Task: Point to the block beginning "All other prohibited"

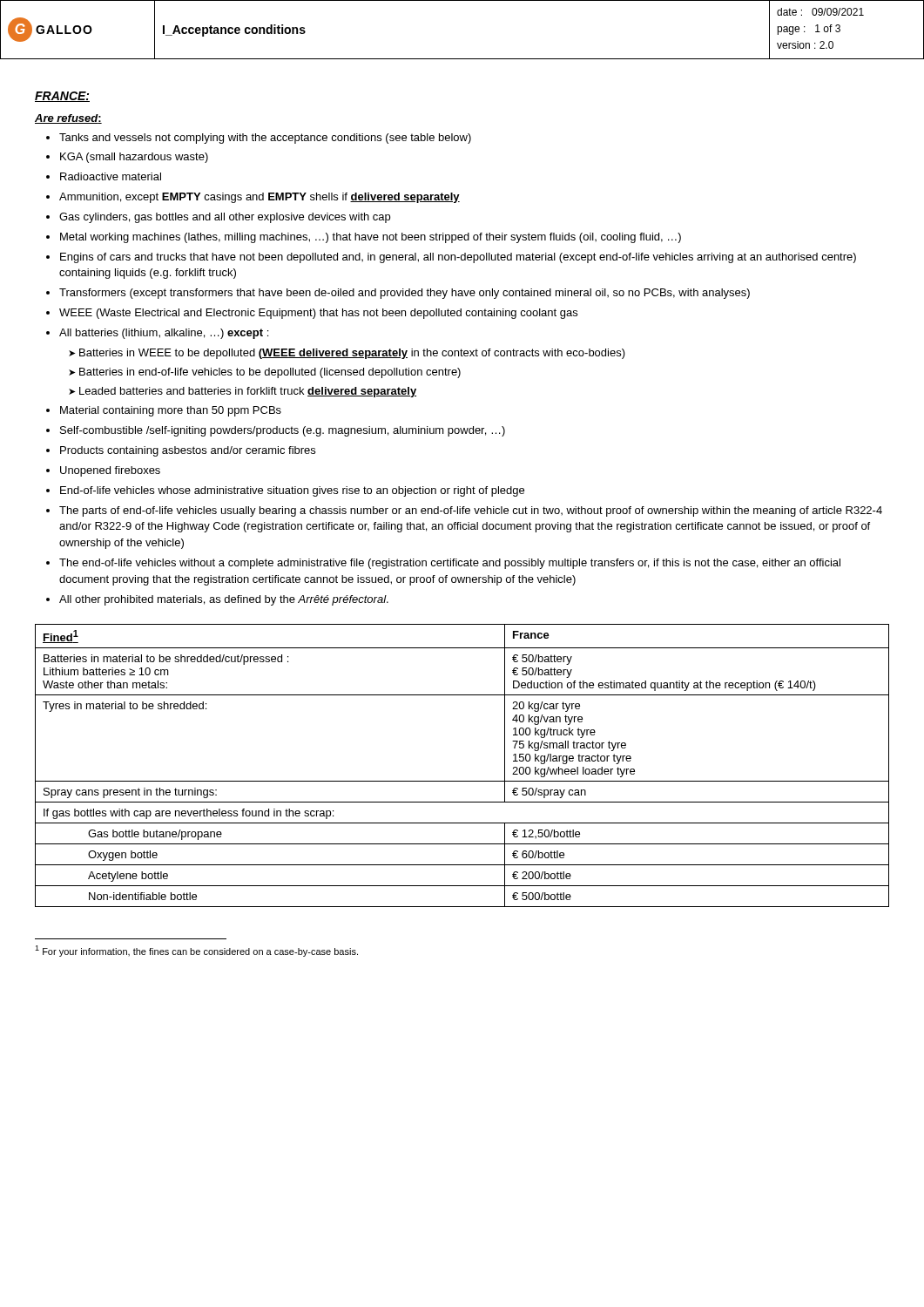Action: [224, 600]
